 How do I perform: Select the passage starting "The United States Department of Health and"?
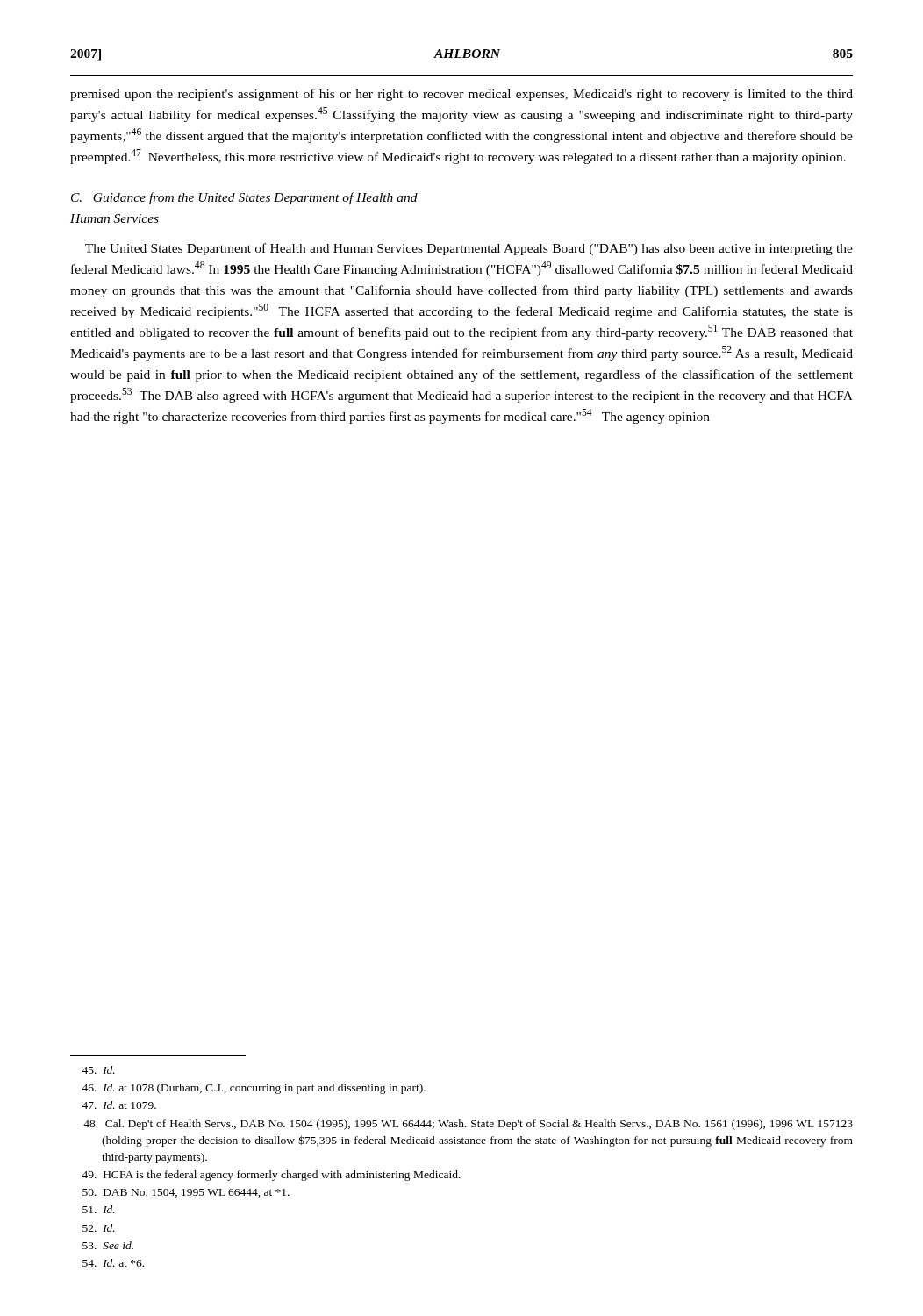[462, 332]
